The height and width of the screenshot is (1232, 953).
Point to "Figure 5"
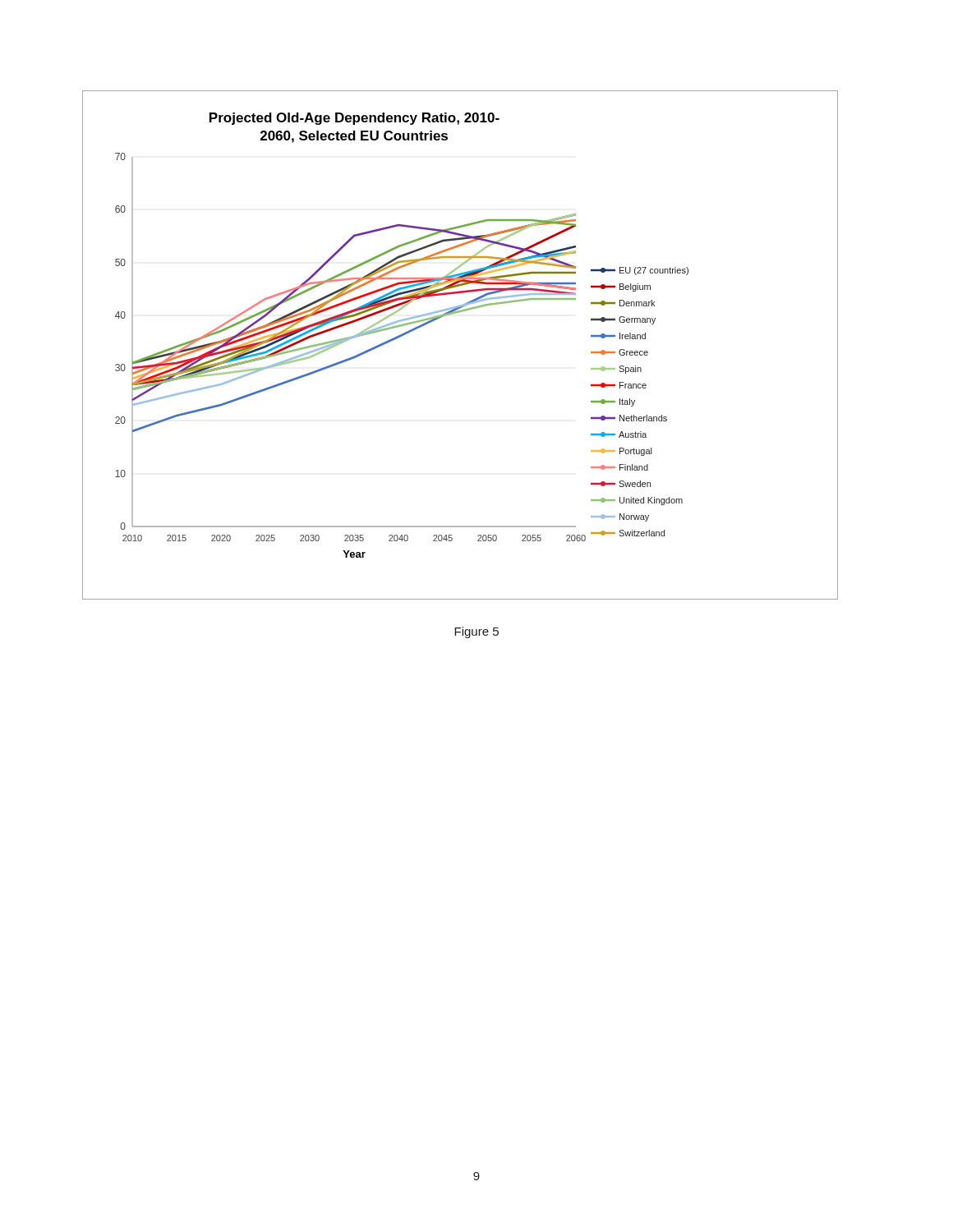476,631
